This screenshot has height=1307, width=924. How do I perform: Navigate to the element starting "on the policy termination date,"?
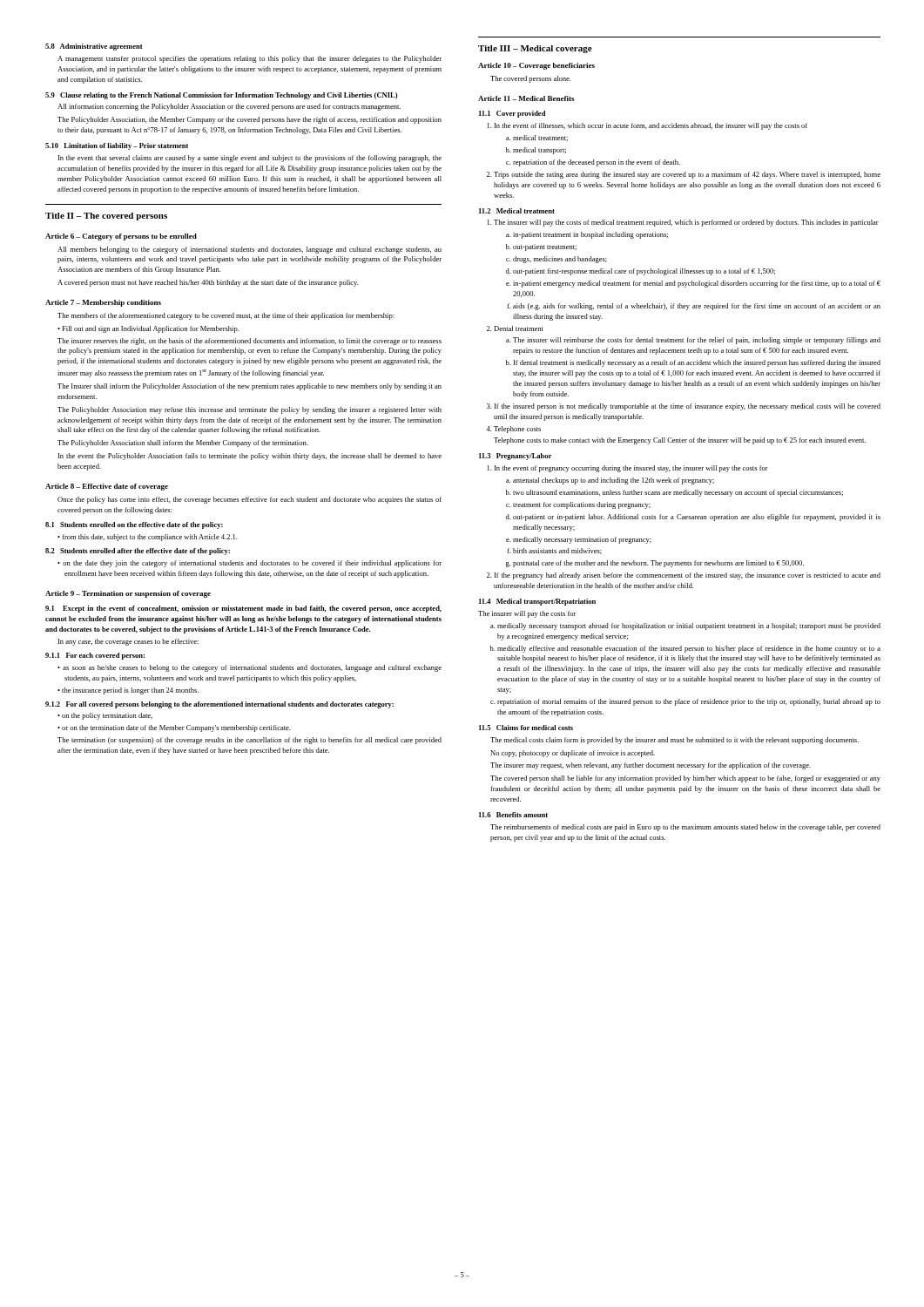pos(250,717)
